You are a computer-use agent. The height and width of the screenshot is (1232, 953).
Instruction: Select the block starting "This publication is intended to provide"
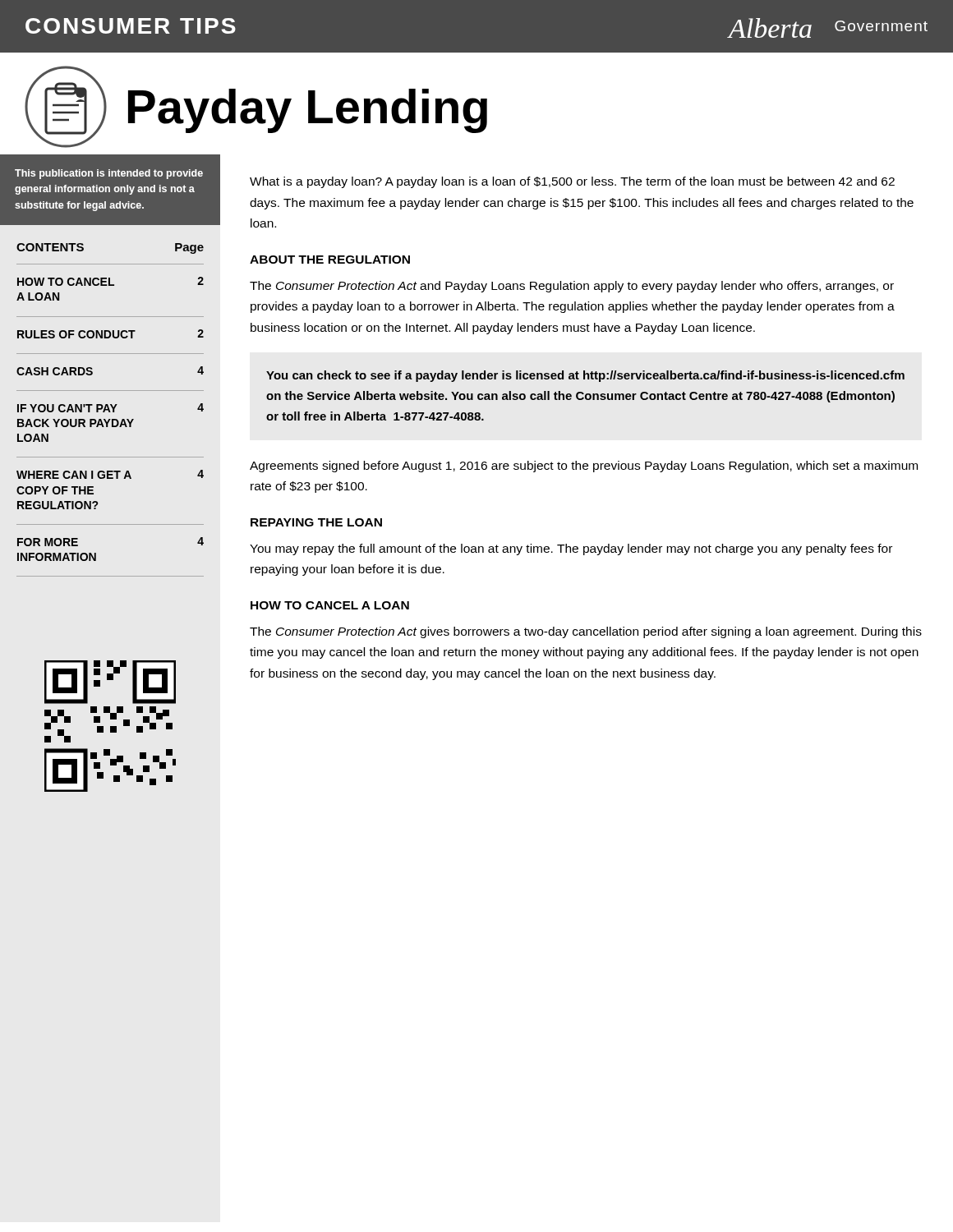[x=109, y=189]
